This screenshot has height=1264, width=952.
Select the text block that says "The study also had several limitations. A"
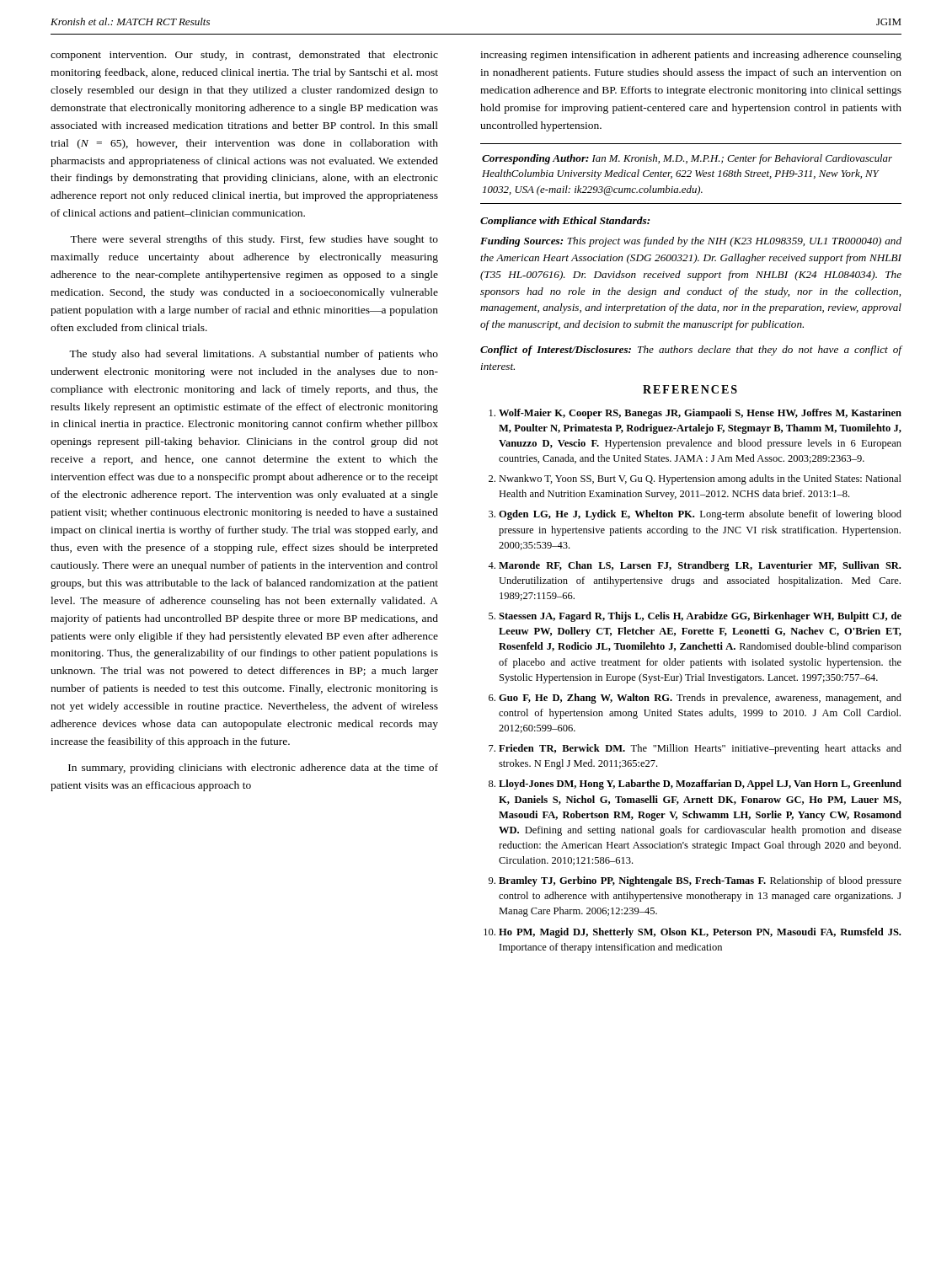click(244, 547)
